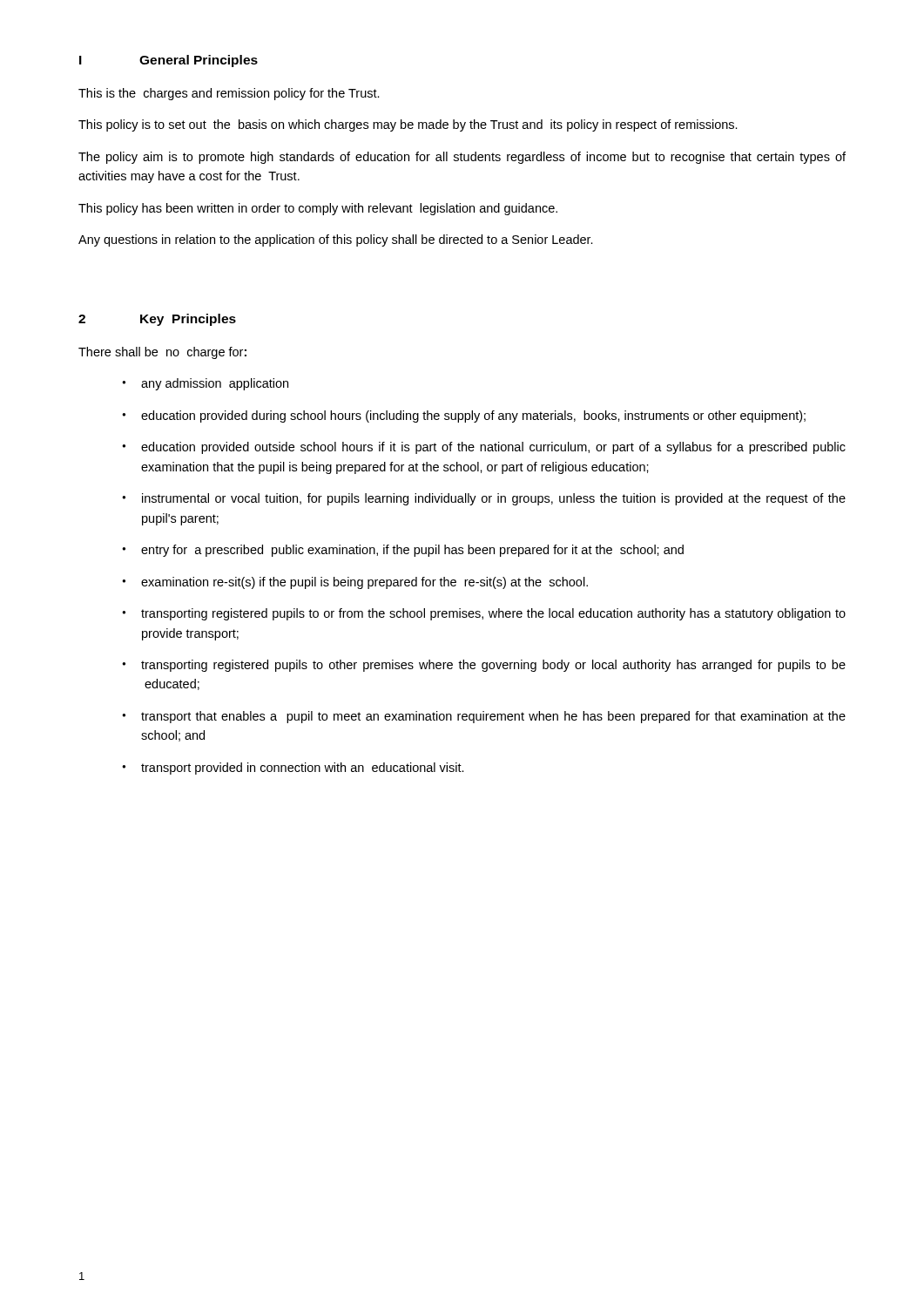Select the text starting "● education provided during school hours (including the"

(484, 416)
